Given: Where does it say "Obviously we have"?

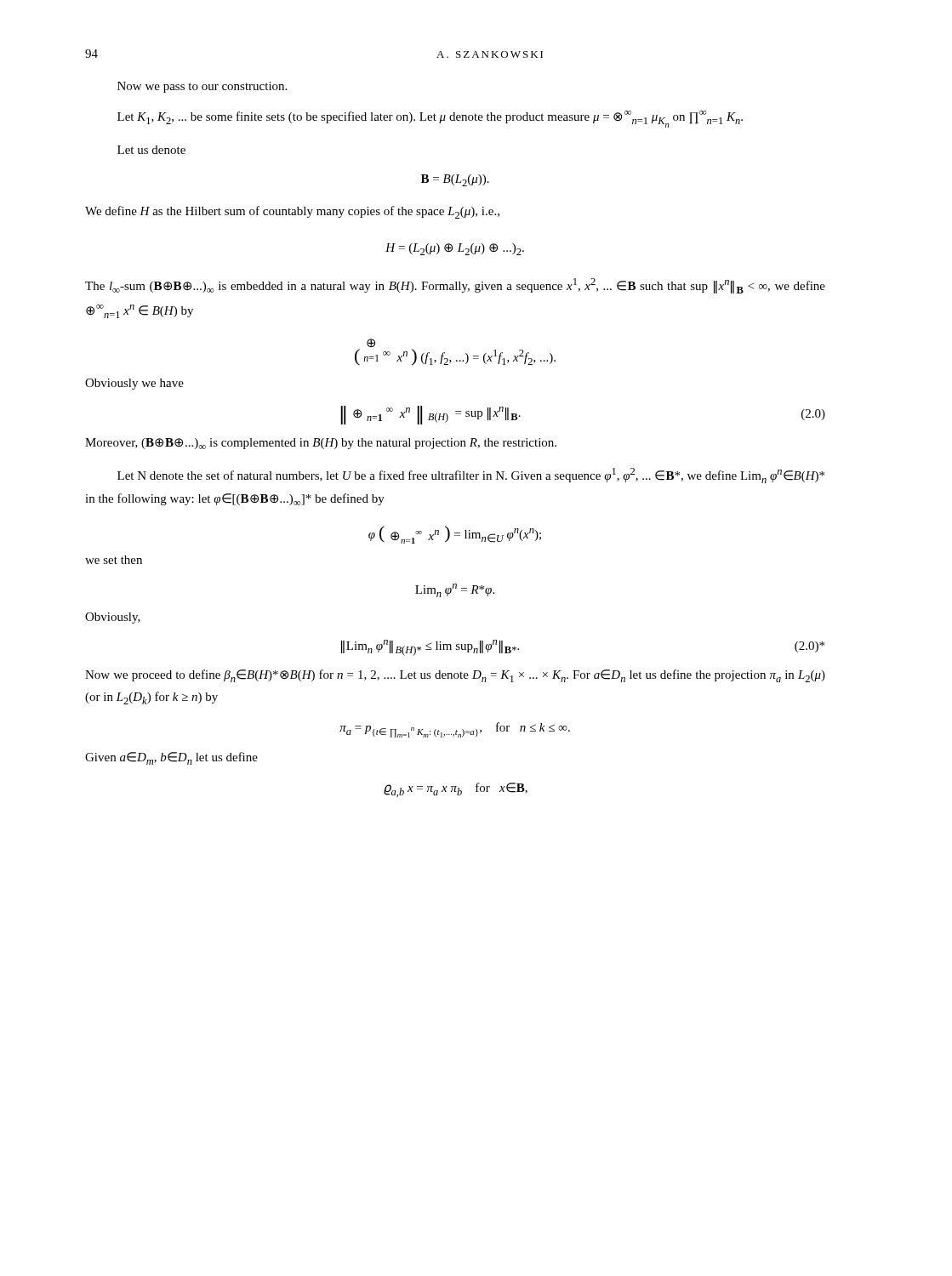Looking at the screenshot, I should point(134,384).
